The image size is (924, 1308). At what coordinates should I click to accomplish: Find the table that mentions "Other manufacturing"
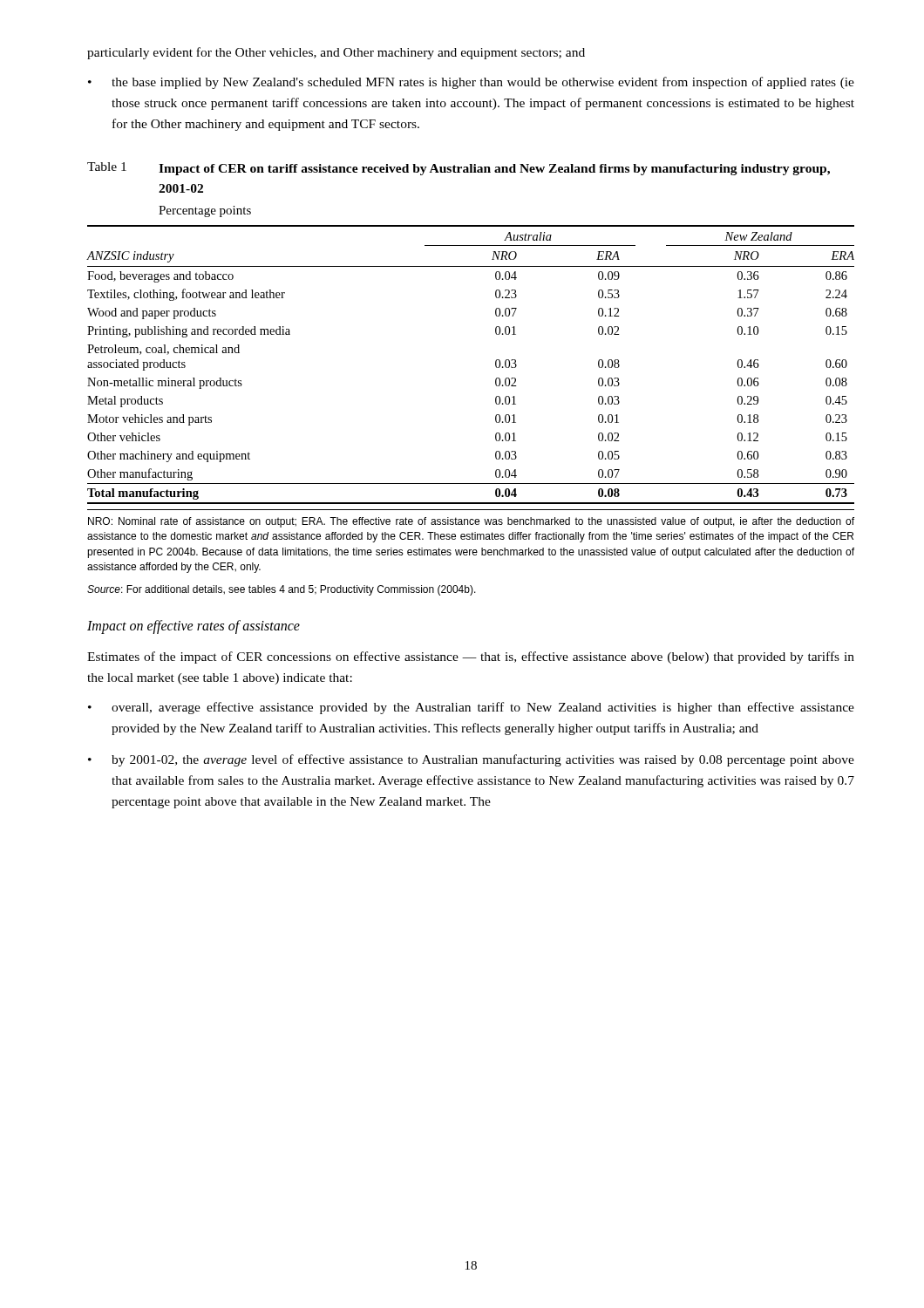coord(471,378)
